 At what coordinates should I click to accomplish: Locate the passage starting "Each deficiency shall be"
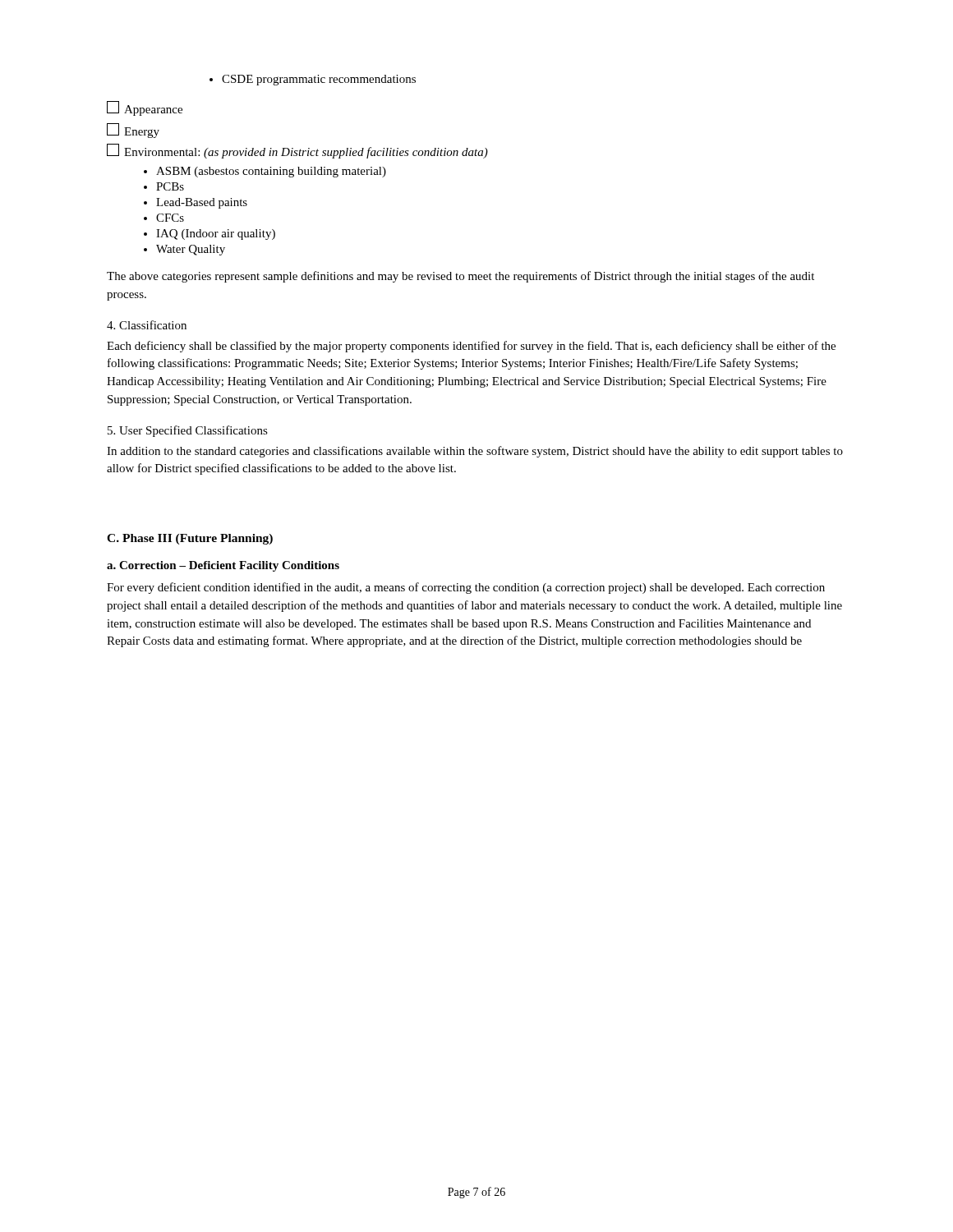click(471, 372)
